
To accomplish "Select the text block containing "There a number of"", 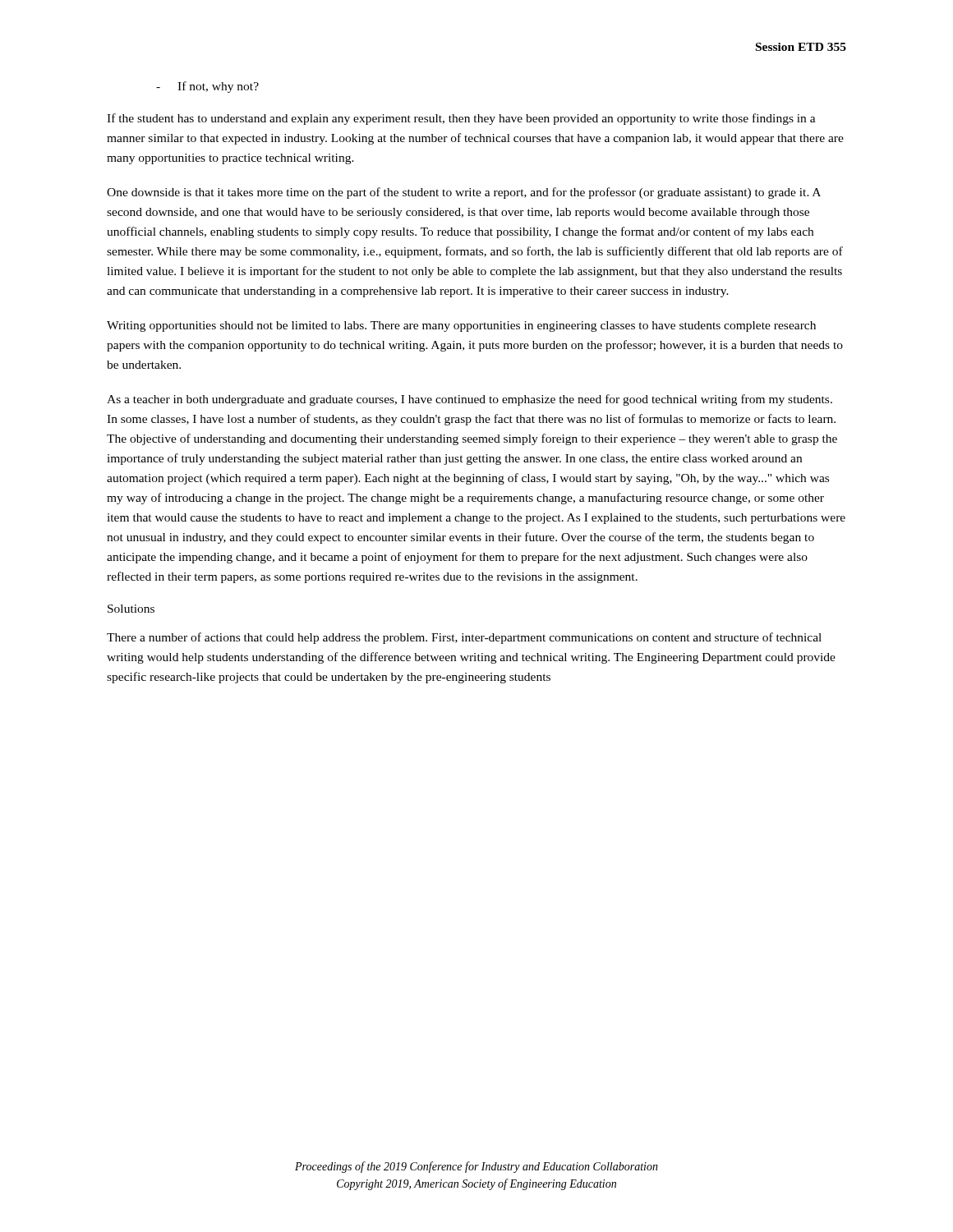I will pyautogui.click(x=471, y=657).
